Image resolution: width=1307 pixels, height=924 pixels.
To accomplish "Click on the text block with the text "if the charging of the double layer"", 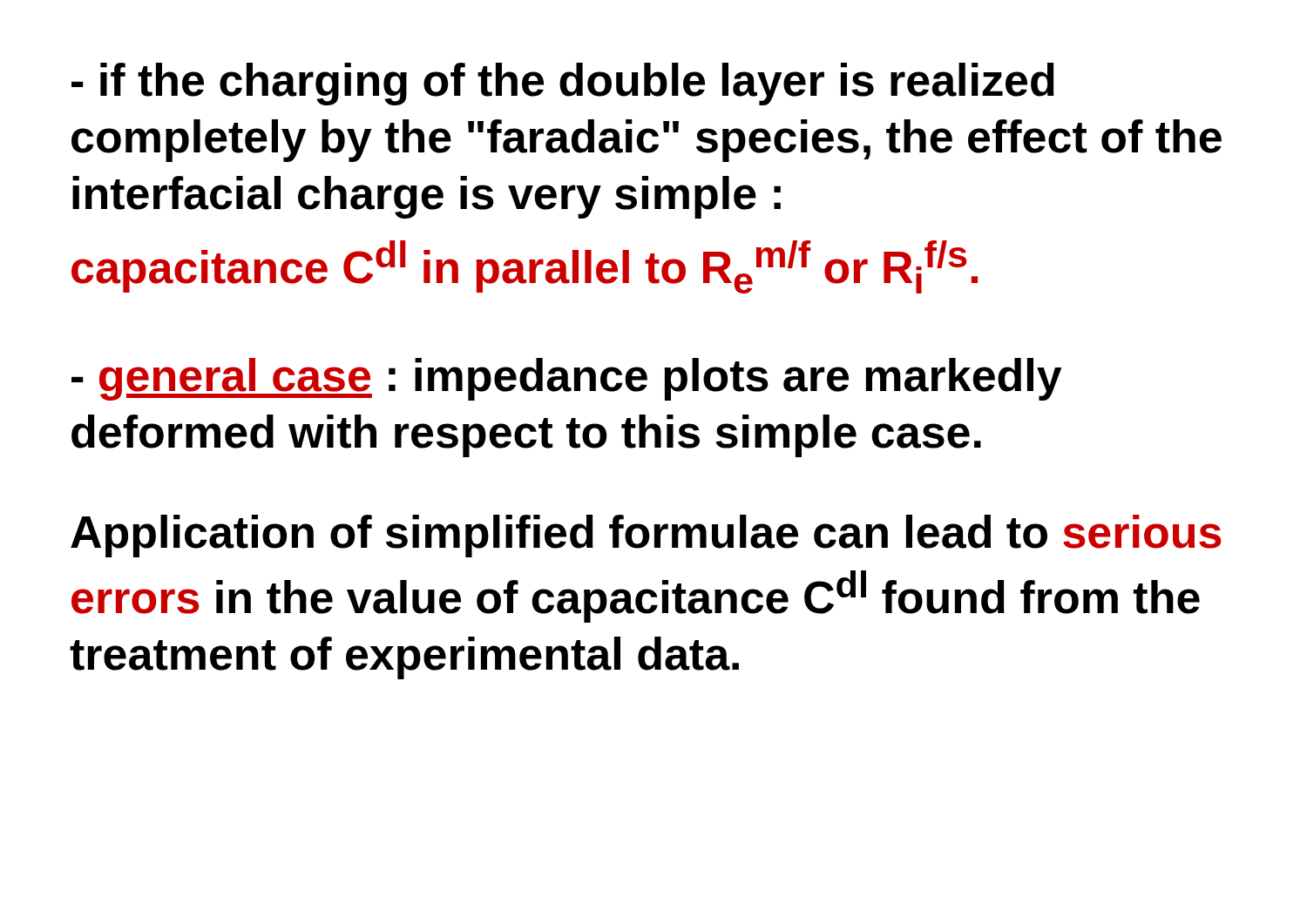I will coord(646,137).
